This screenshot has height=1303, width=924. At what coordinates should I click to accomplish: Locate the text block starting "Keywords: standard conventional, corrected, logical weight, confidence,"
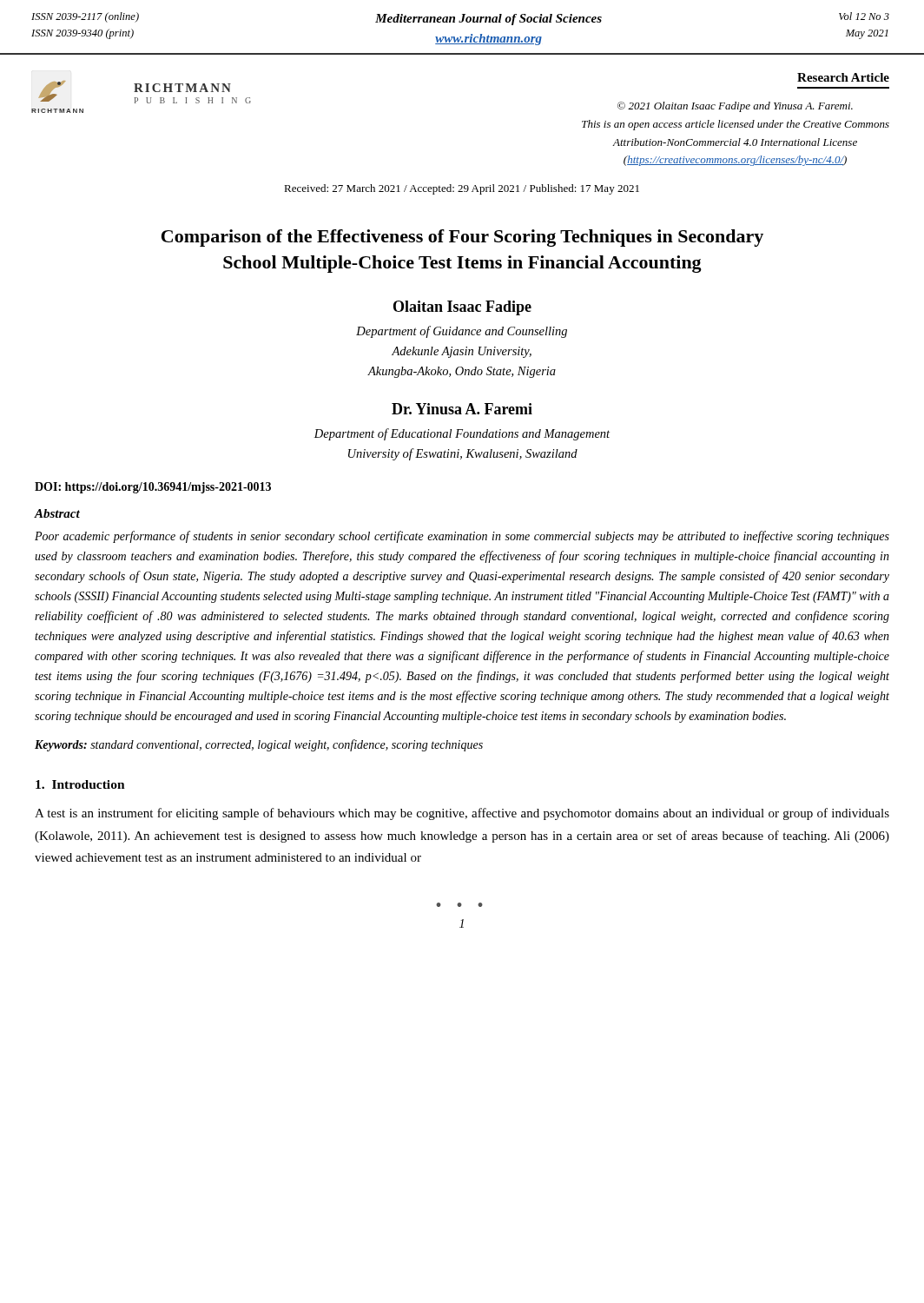point(259,745)
